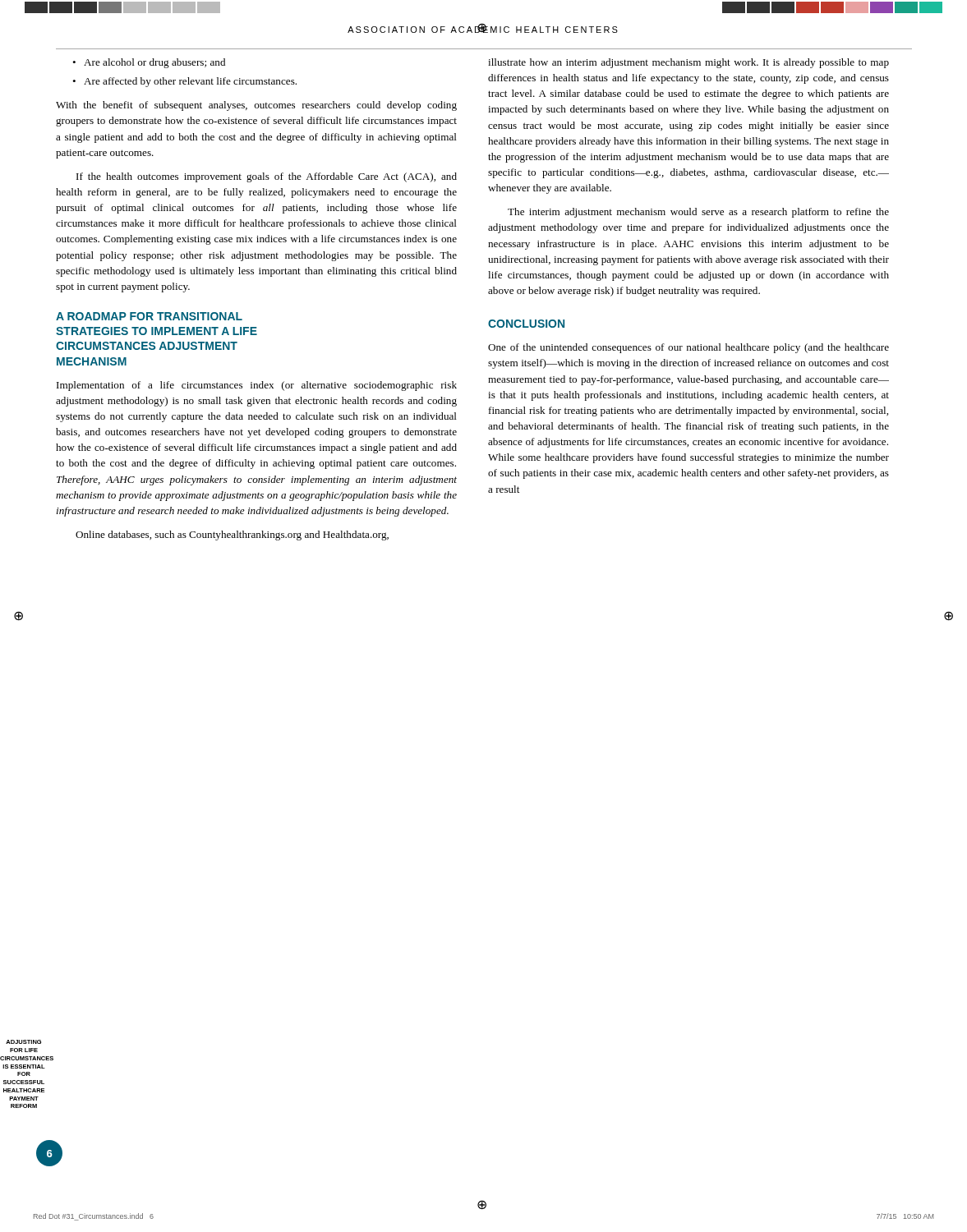This screenshot has height=1232, width=967.
Task: Select the text starting "Implementation of a life circumstances index"
Action: click(x=256, y=447)
